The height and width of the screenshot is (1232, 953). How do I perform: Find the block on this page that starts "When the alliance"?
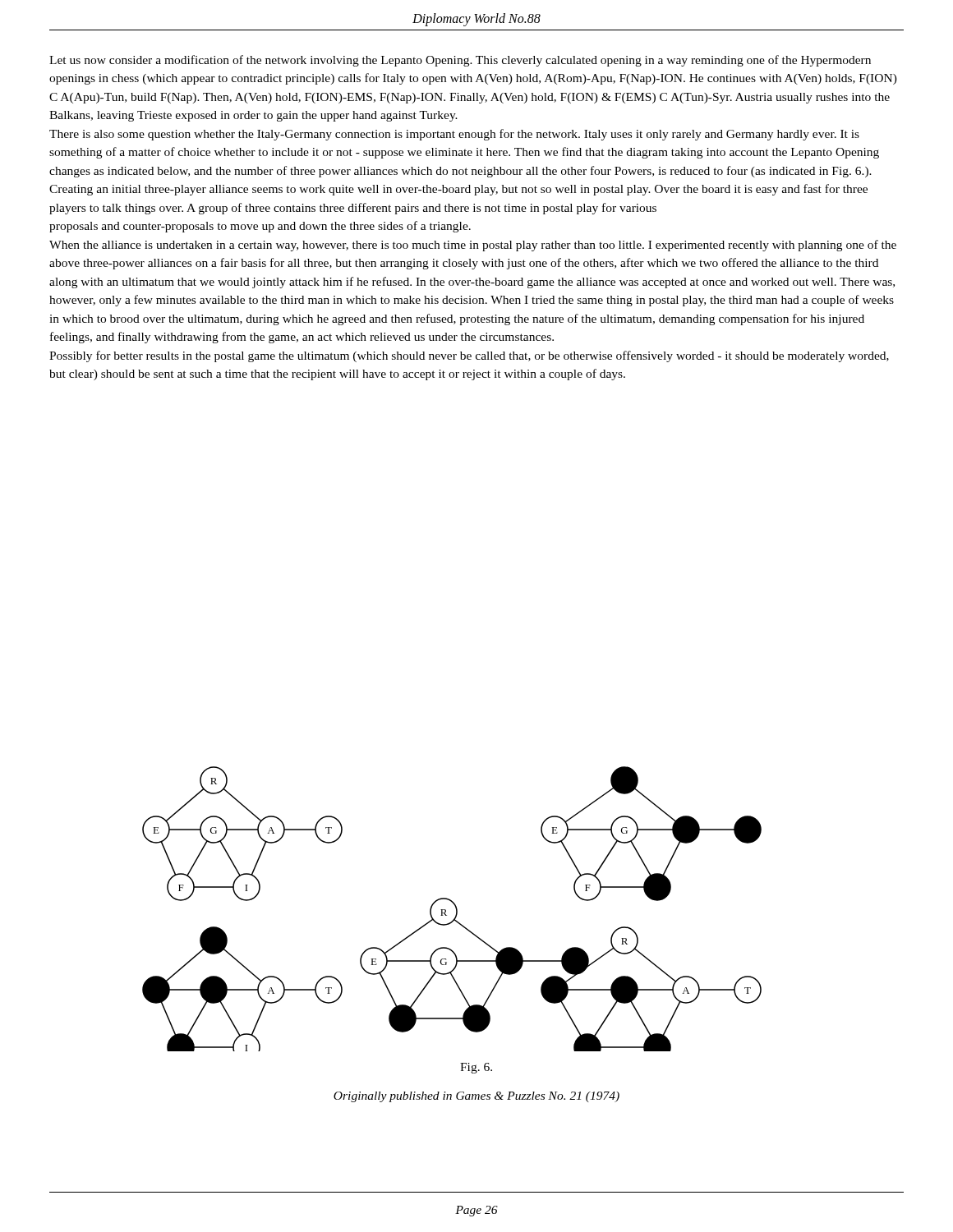click(473, 290)
